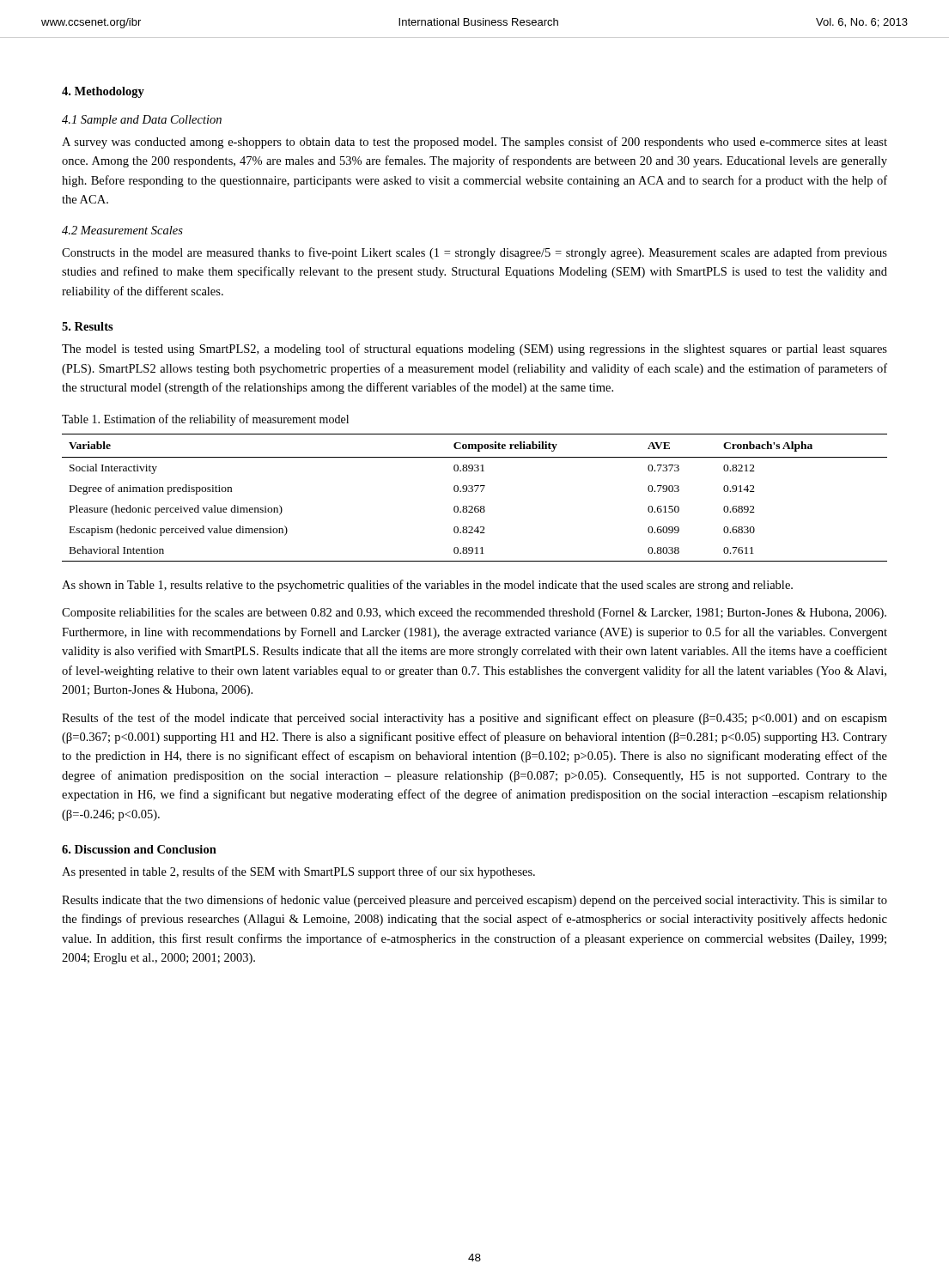Image resolution: width=949 pixels, height=1288 pixels.
Task: Click on the text block with the text "As shown in Table 1, results"
Action: click(x=474, y=585)
